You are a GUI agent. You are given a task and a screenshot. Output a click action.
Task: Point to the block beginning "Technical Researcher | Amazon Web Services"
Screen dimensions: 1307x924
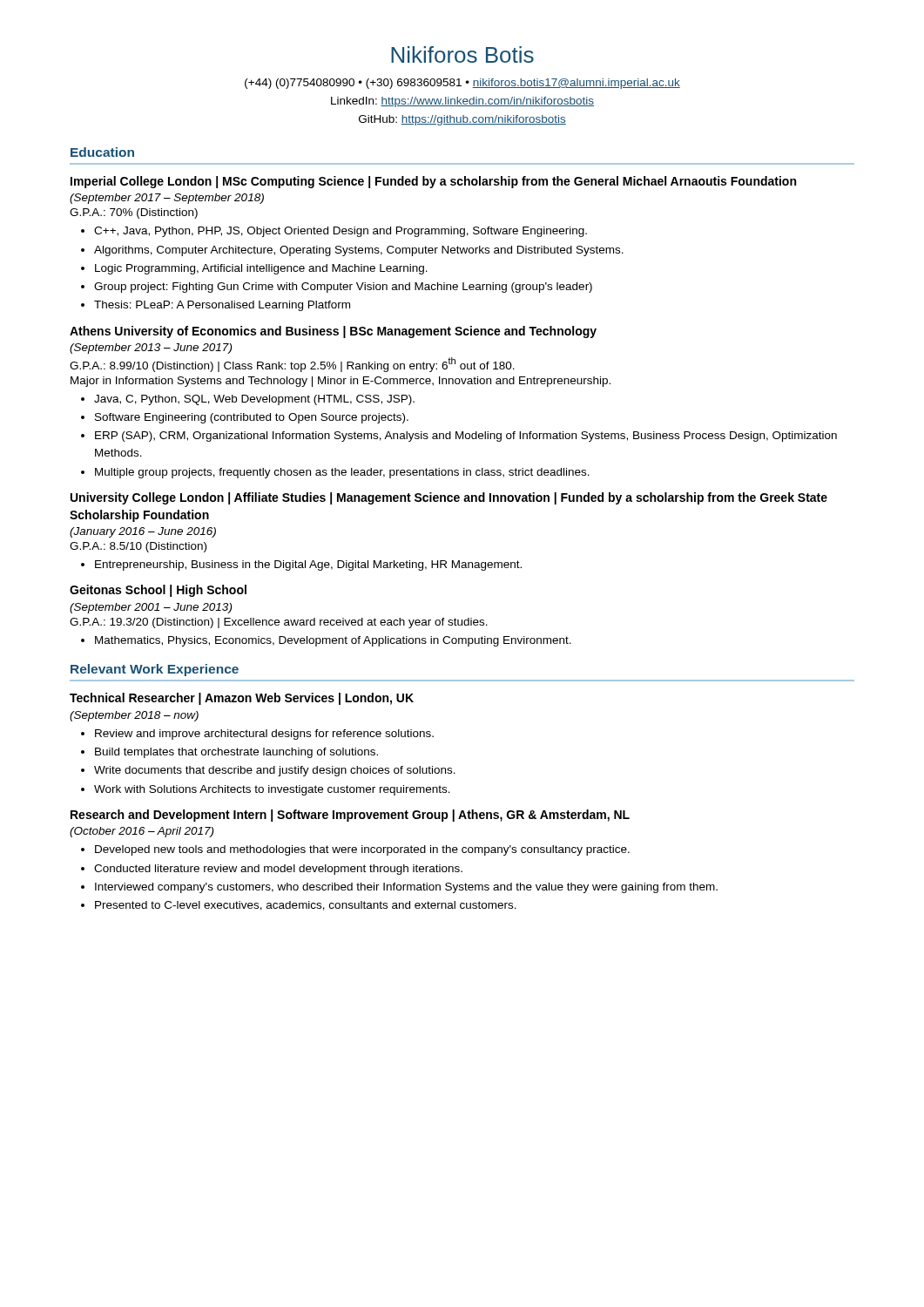[242, 698]
